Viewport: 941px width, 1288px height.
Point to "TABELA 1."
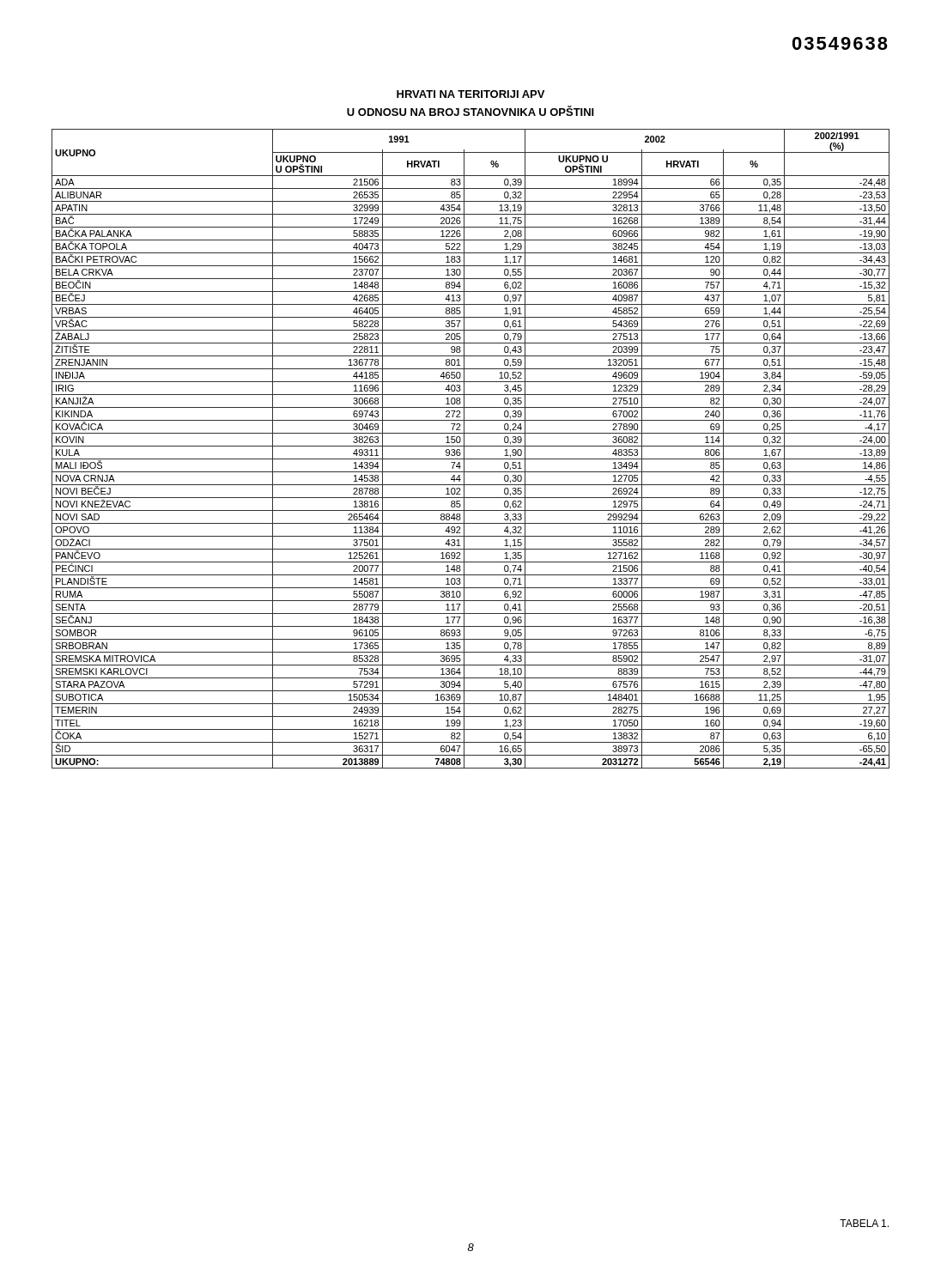click(x=865, y=1224)
